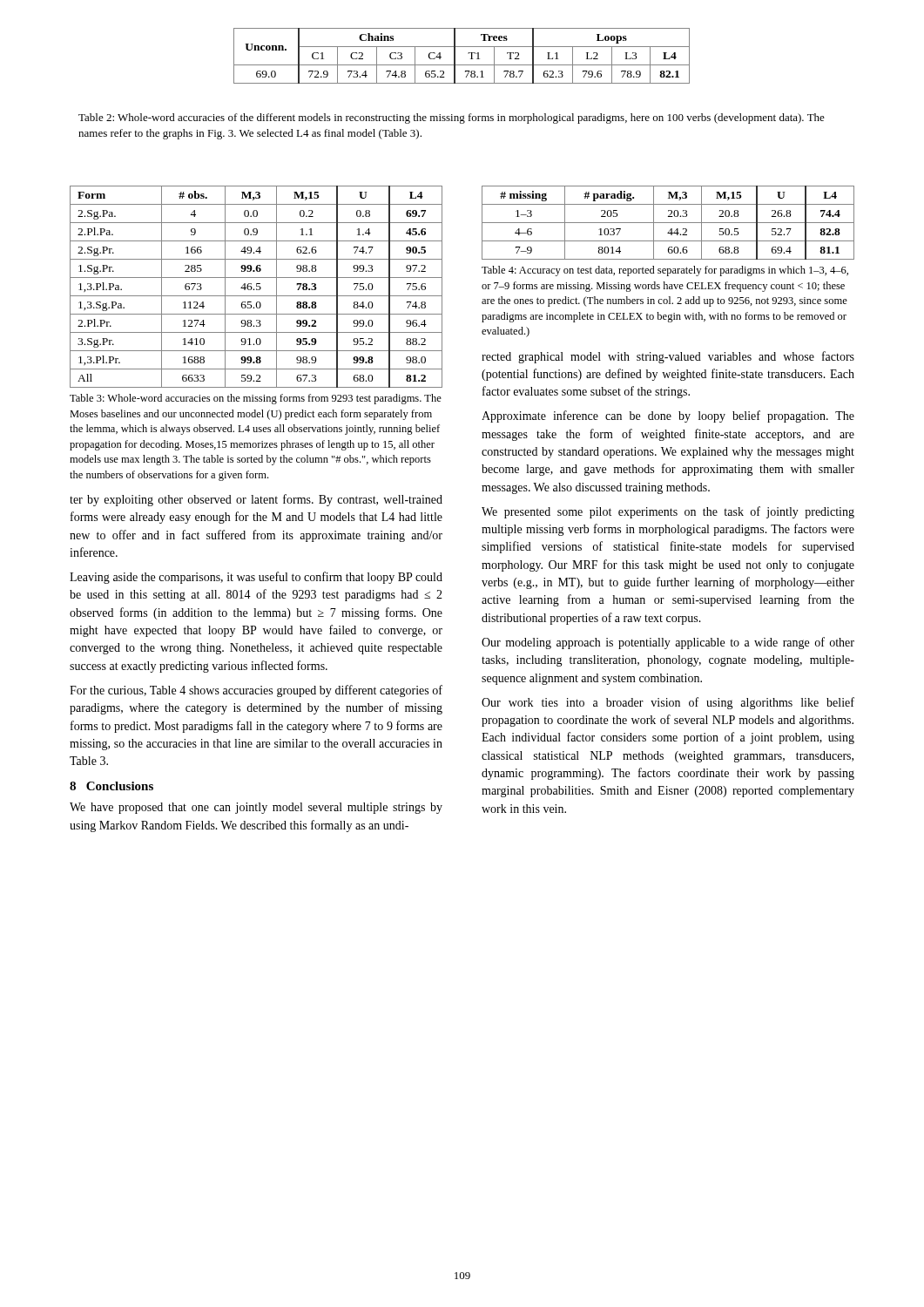Locate the element starting "rected graphical model"

click(x=668, y=374)
